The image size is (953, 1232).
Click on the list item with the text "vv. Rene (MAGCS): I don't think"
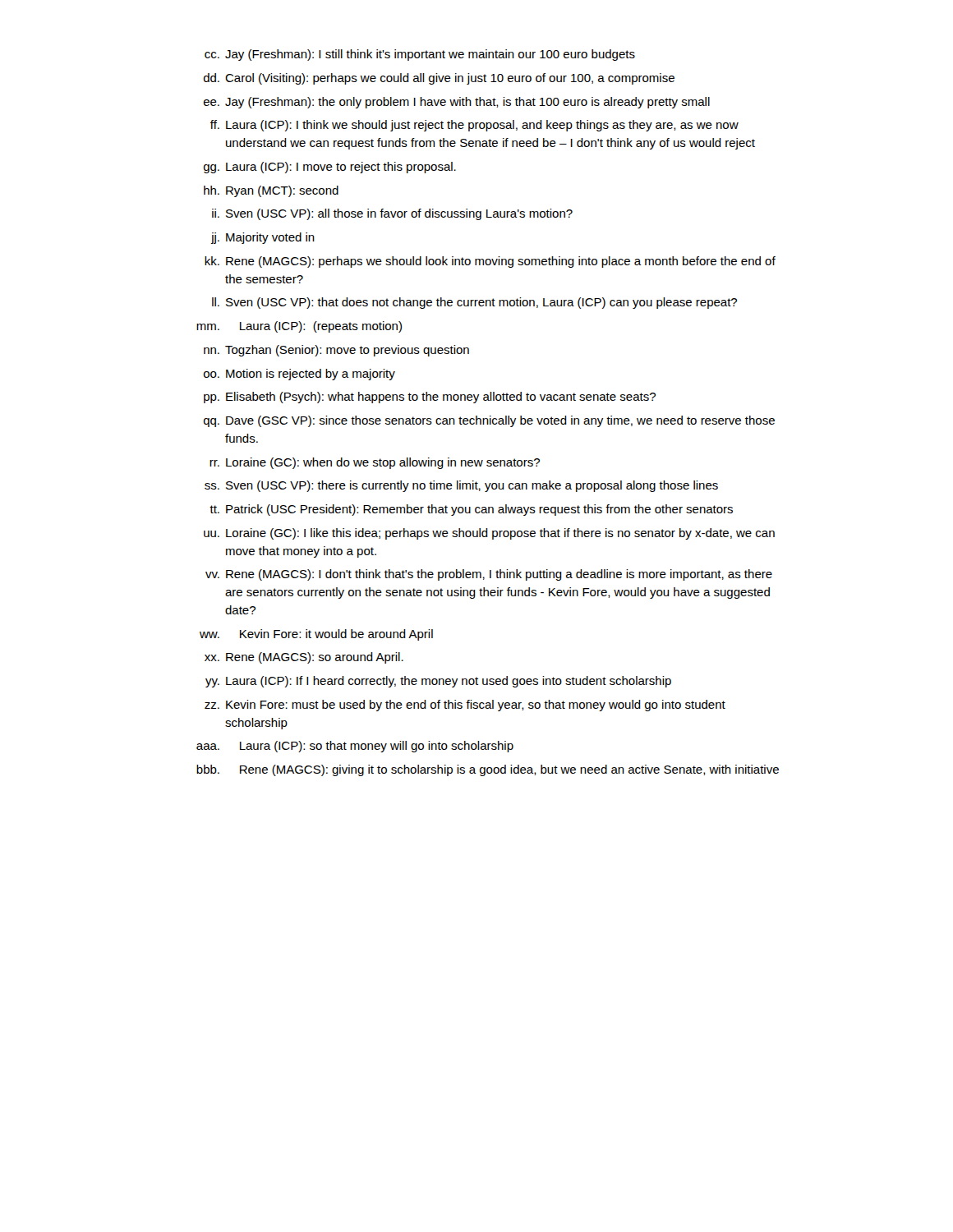point(485,592)
